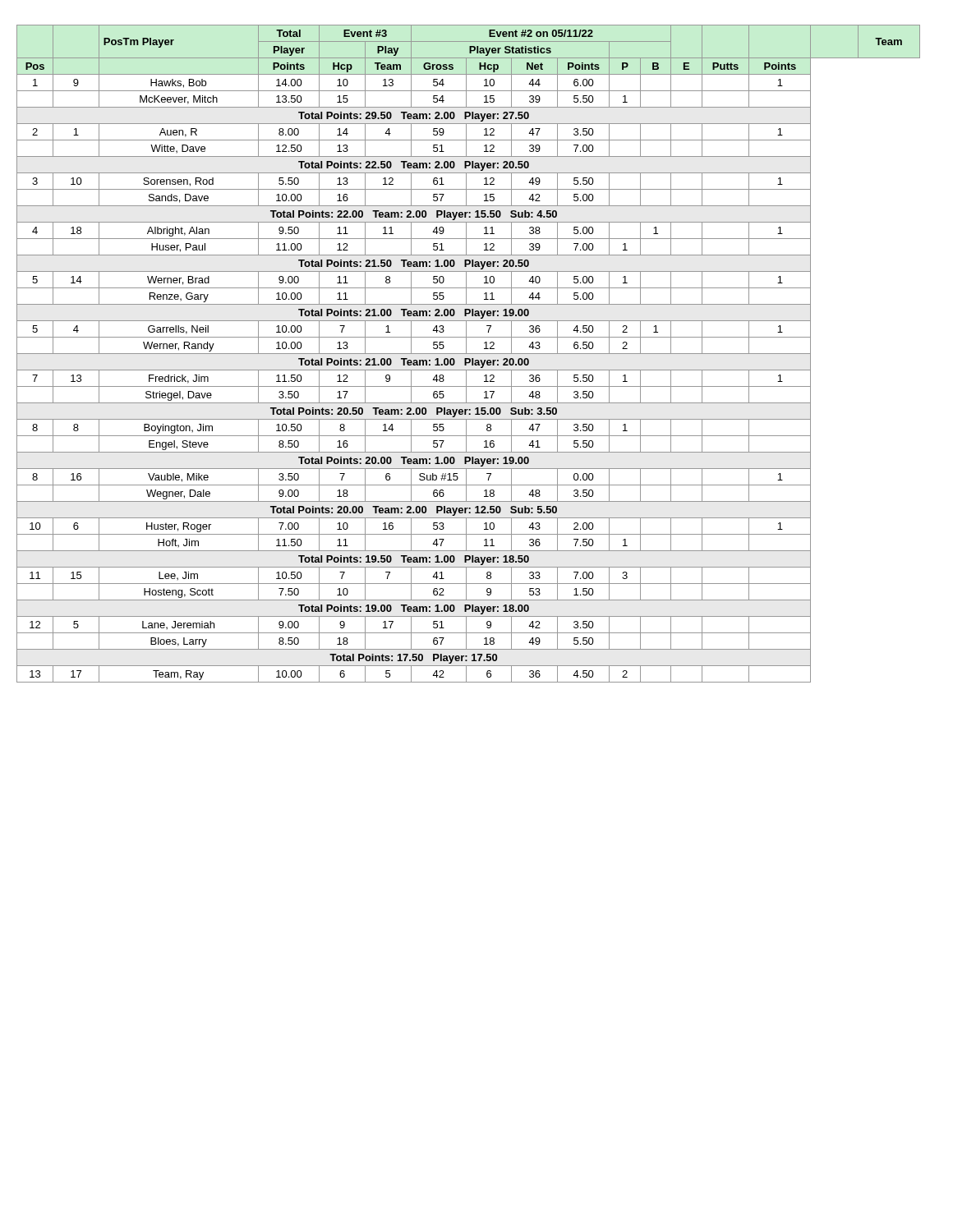Viewport: 953px width, 1232px height.
Task: Find a table
Action: click(476, 354)
